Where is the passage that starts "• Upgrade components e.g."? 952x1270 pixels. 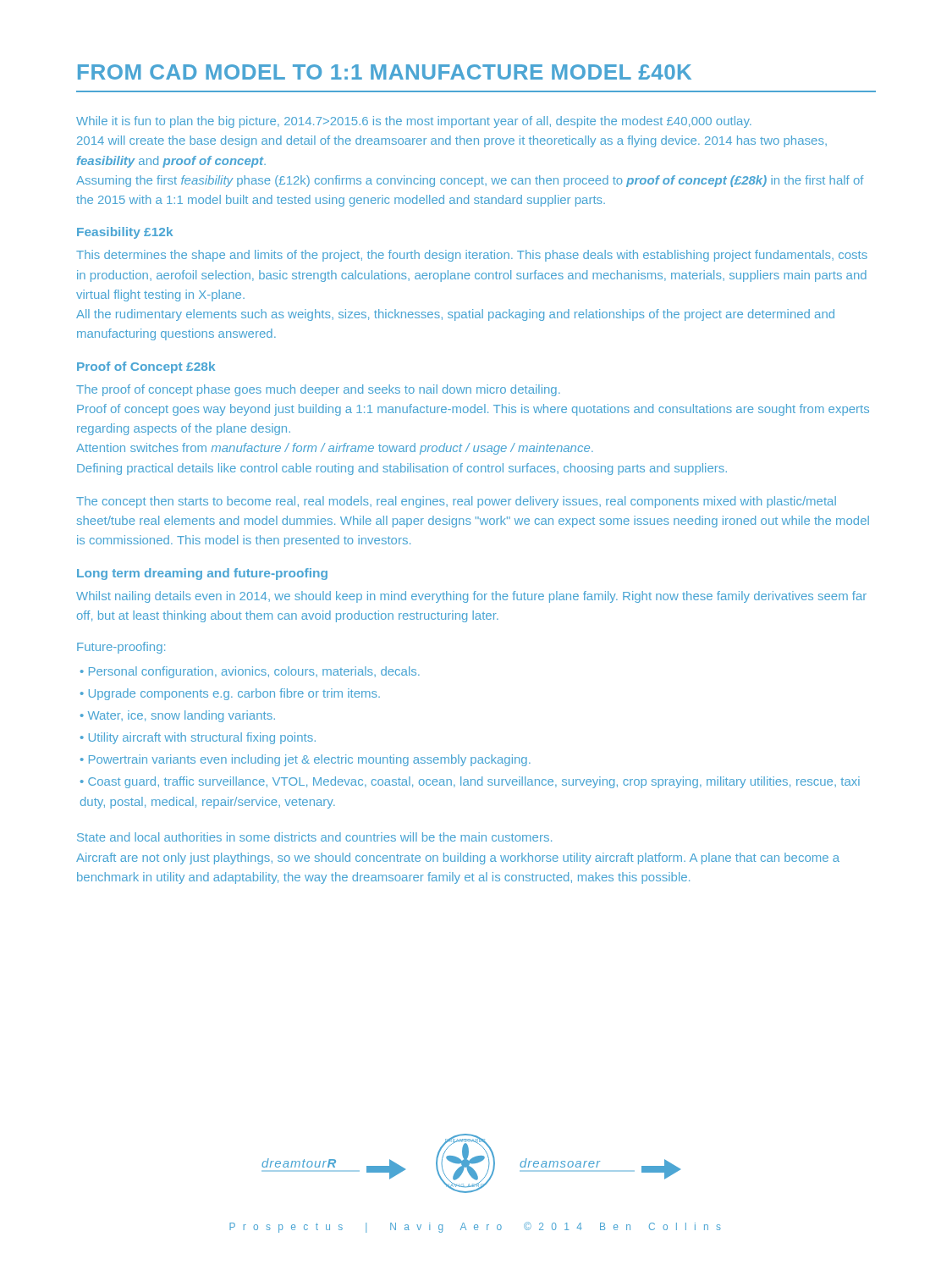pos(230,693)
